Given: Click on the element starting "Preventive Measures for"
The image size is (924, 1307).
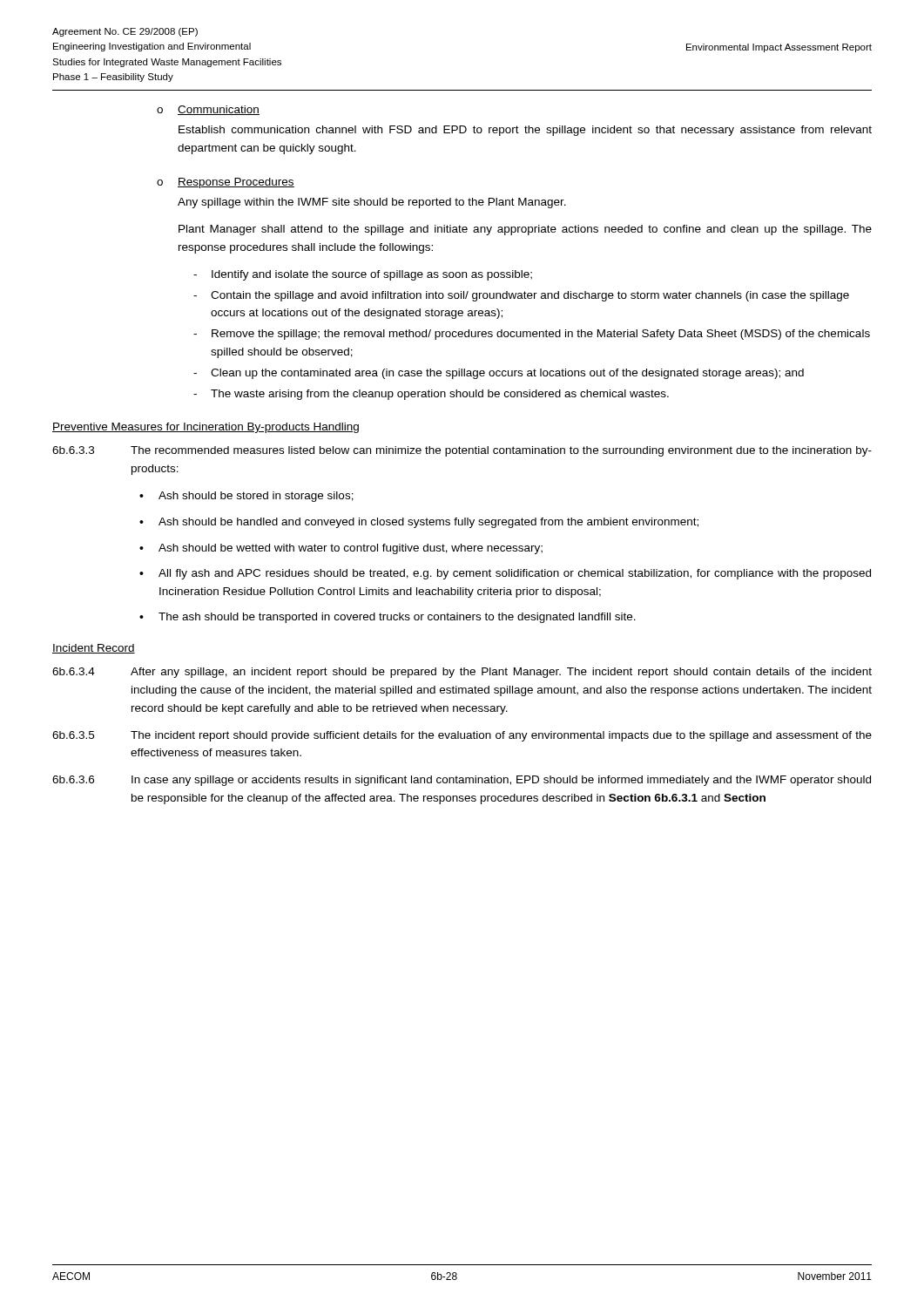Looking at the screenshot, I should coord(206,427).
